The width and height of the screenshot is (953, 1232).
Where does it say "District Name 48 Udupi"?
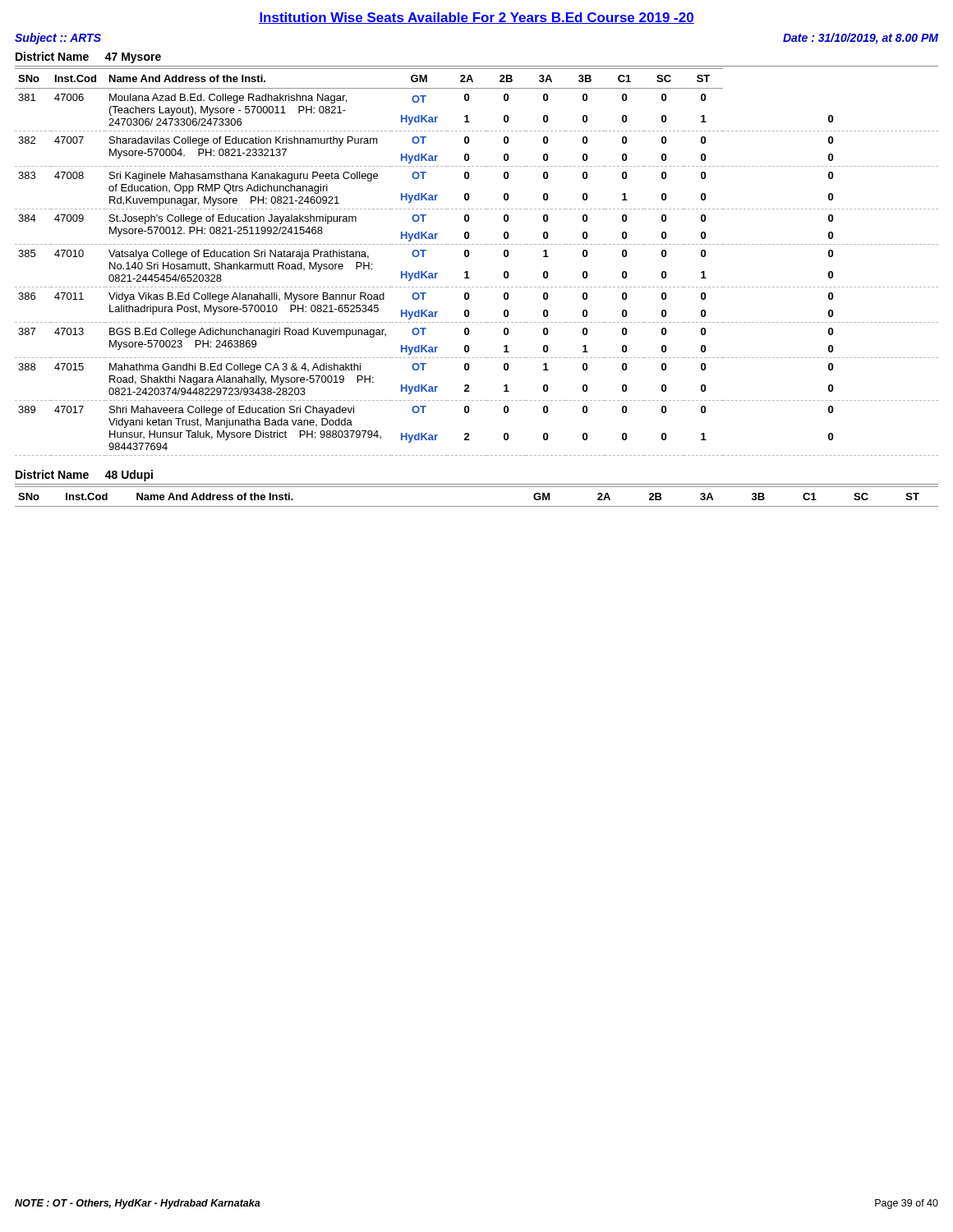(84, 475)
